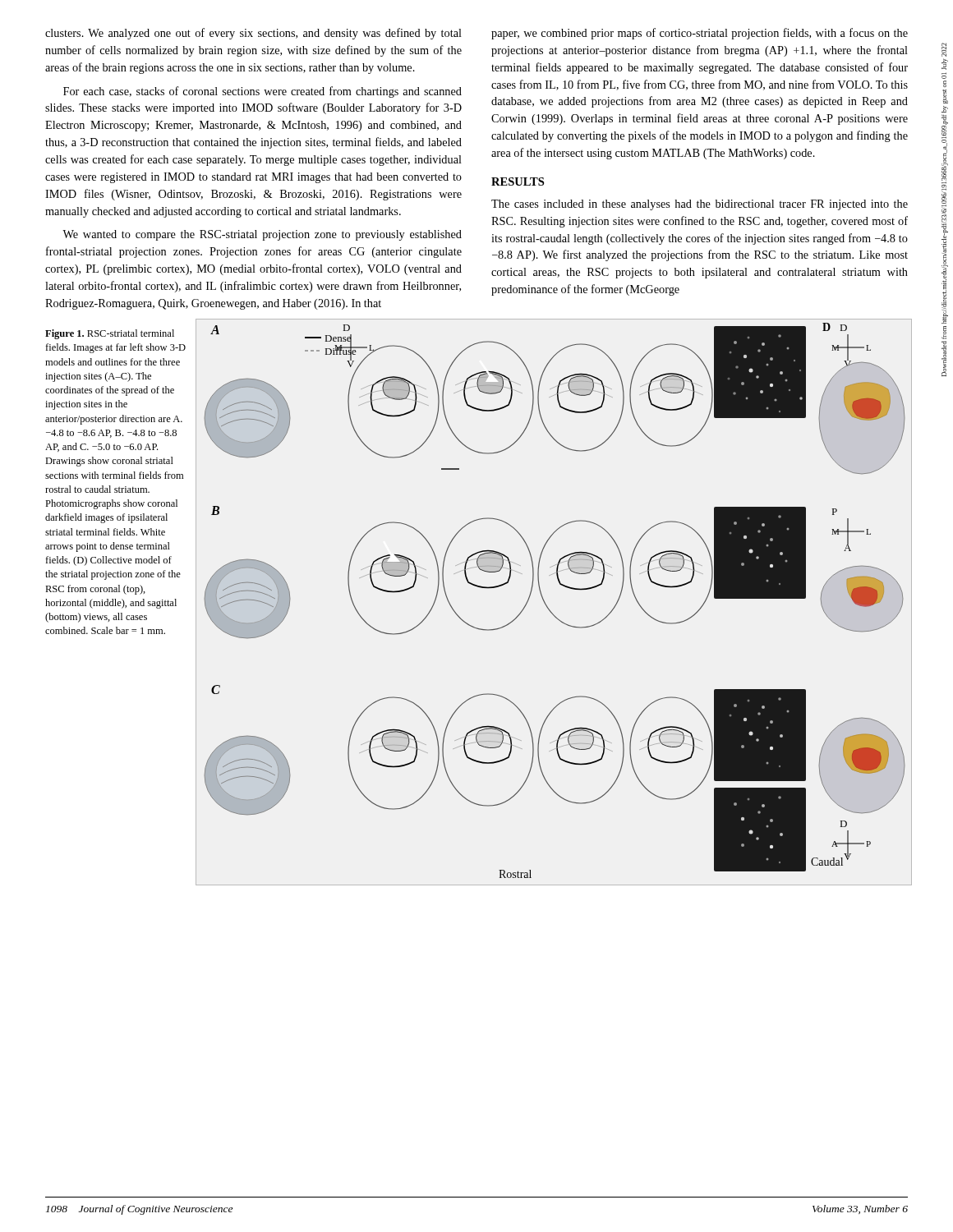Click the caption
This screenshot has height=1232, width=953.
(116, 483)
